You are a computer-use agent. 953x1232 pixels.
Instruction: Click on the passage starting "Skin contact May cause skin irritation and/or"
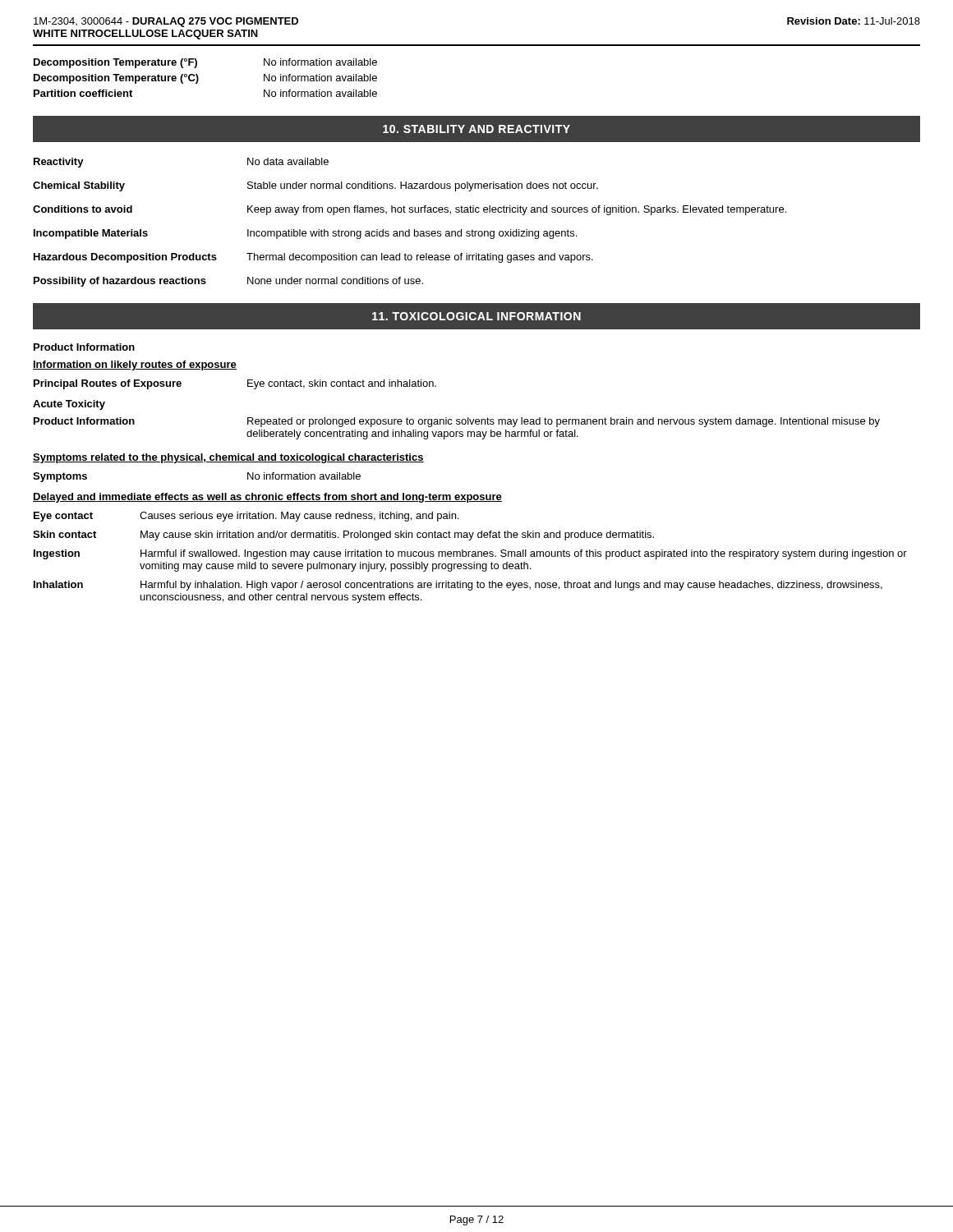click(476, 534)
